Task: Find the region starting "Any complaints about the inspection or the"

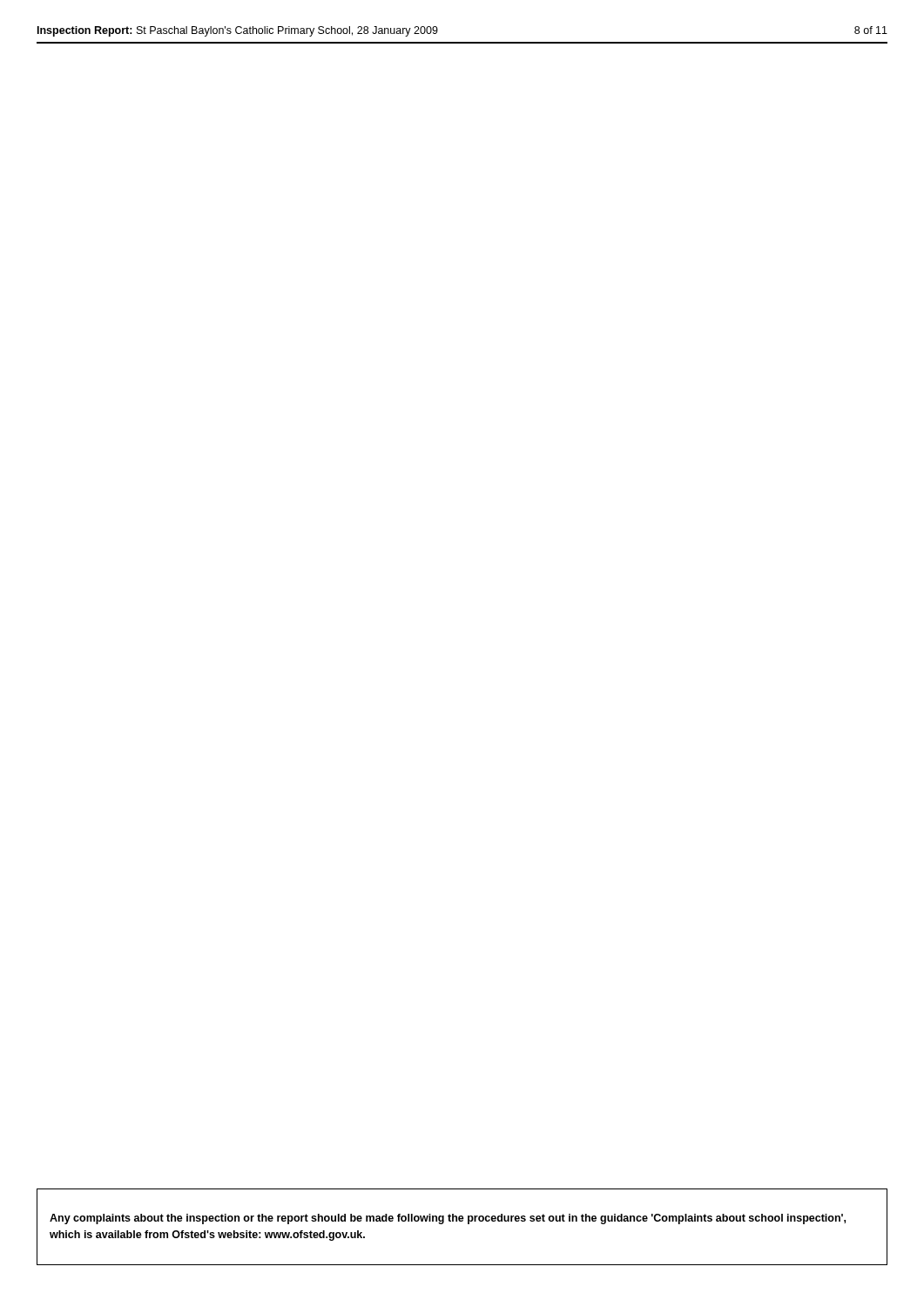Action: point(462,1227)
